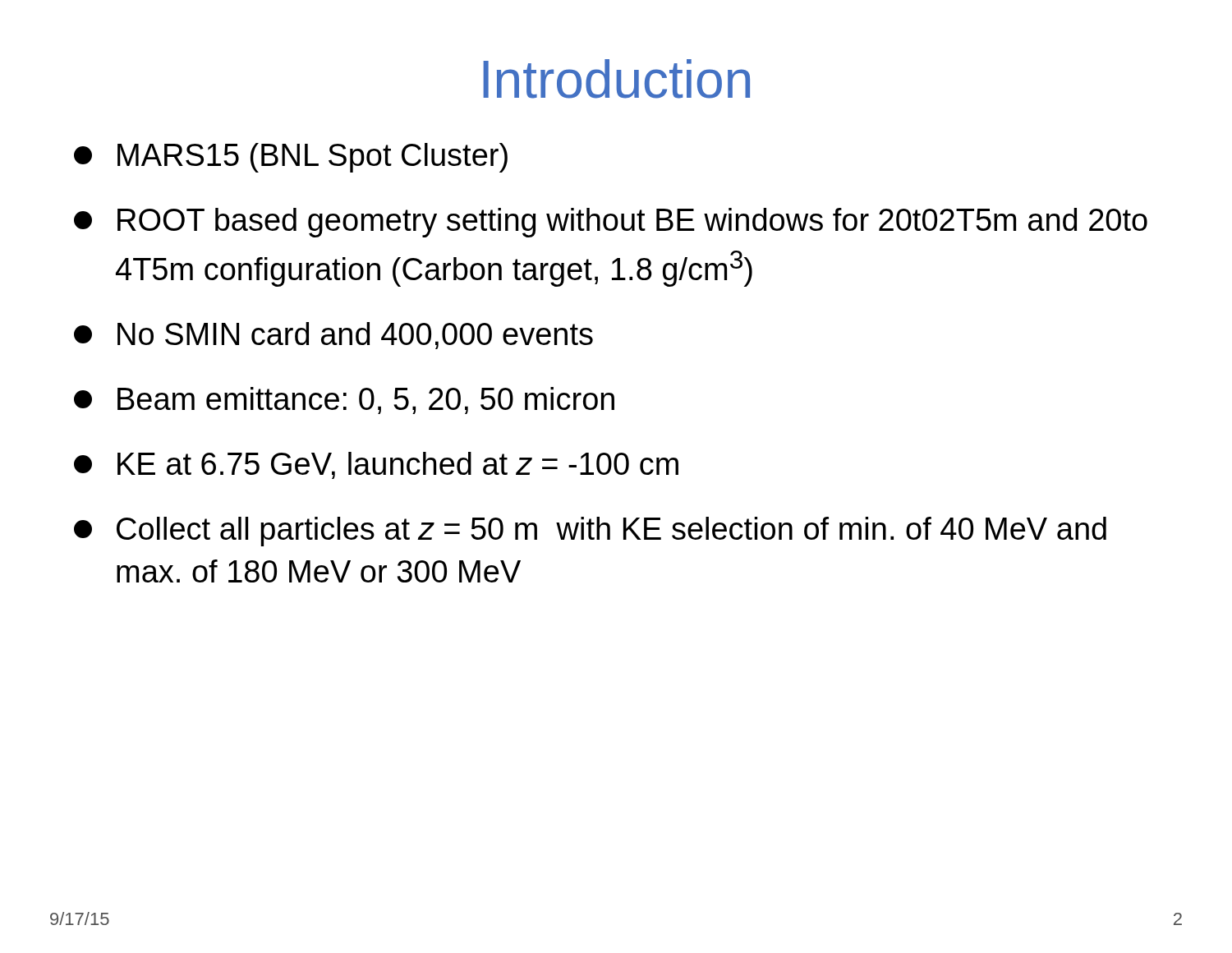Locate the list item with the text "Beam emittance: 0, 5, 20,"
The height and width of the screenshot is (953, 1232).
click(x=620, y=400)
